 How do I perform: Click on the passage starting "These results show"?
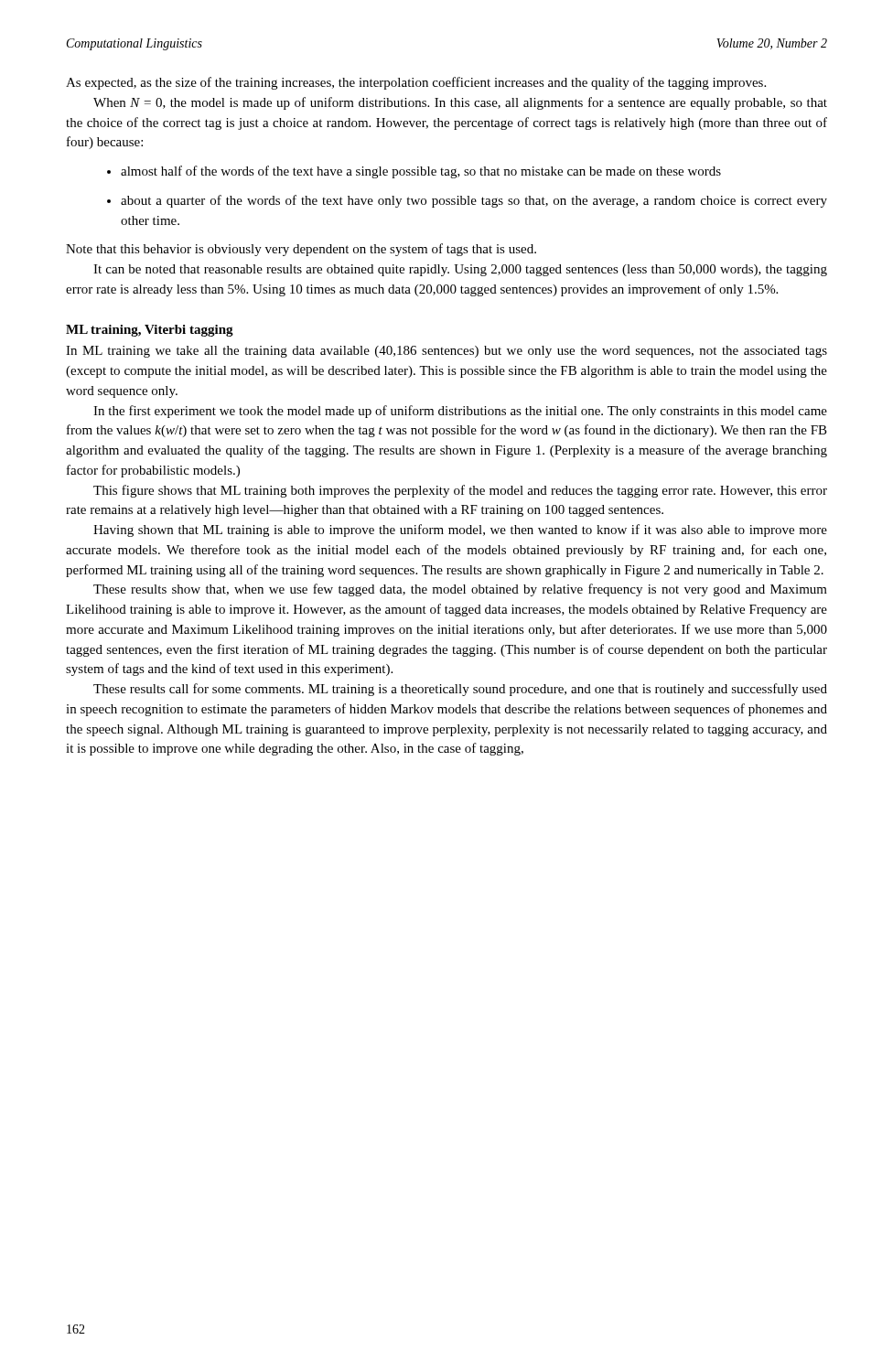[446, 629]
